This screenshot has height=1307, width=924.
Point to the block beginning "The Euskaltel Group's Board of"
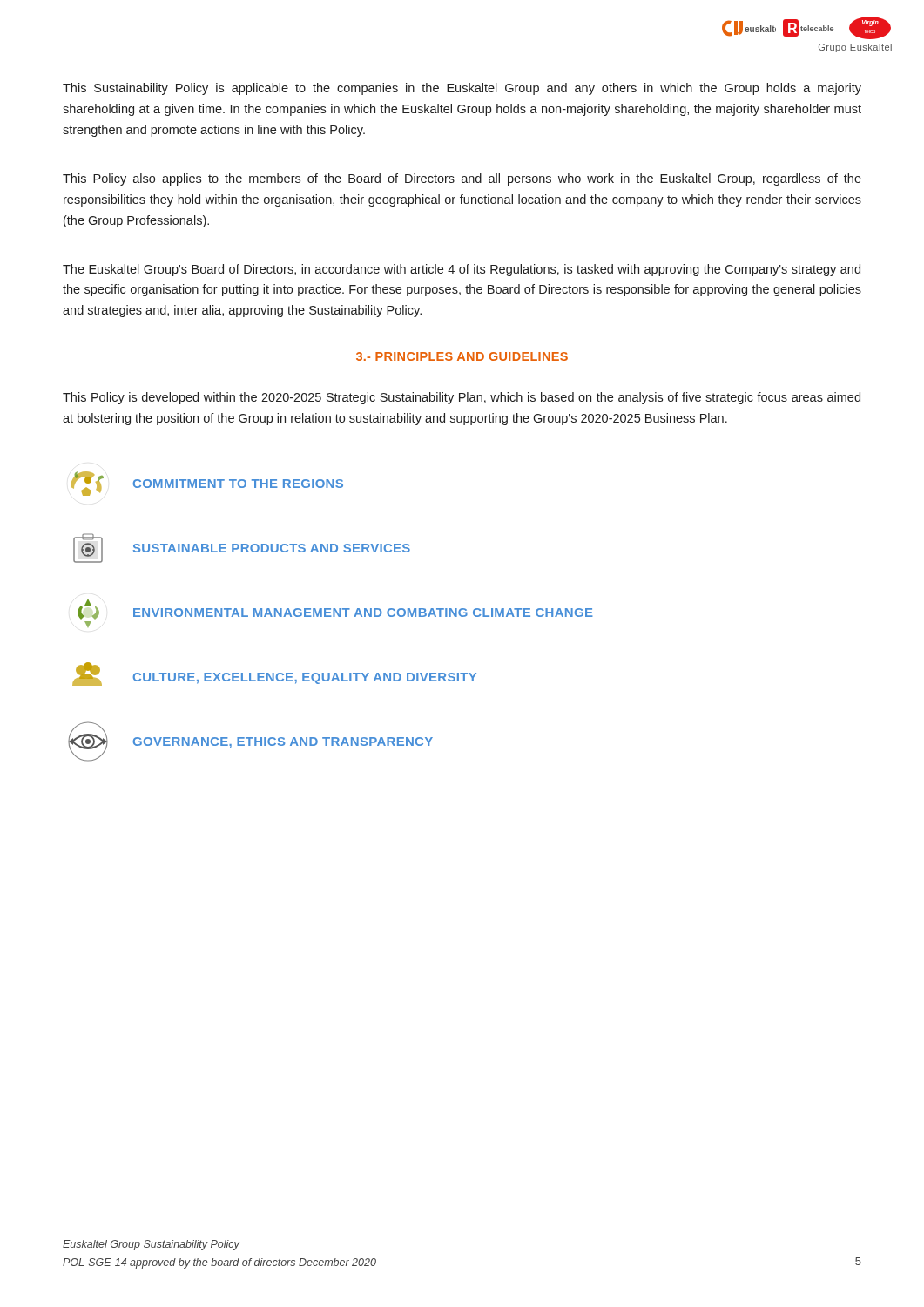pos(462,290)
